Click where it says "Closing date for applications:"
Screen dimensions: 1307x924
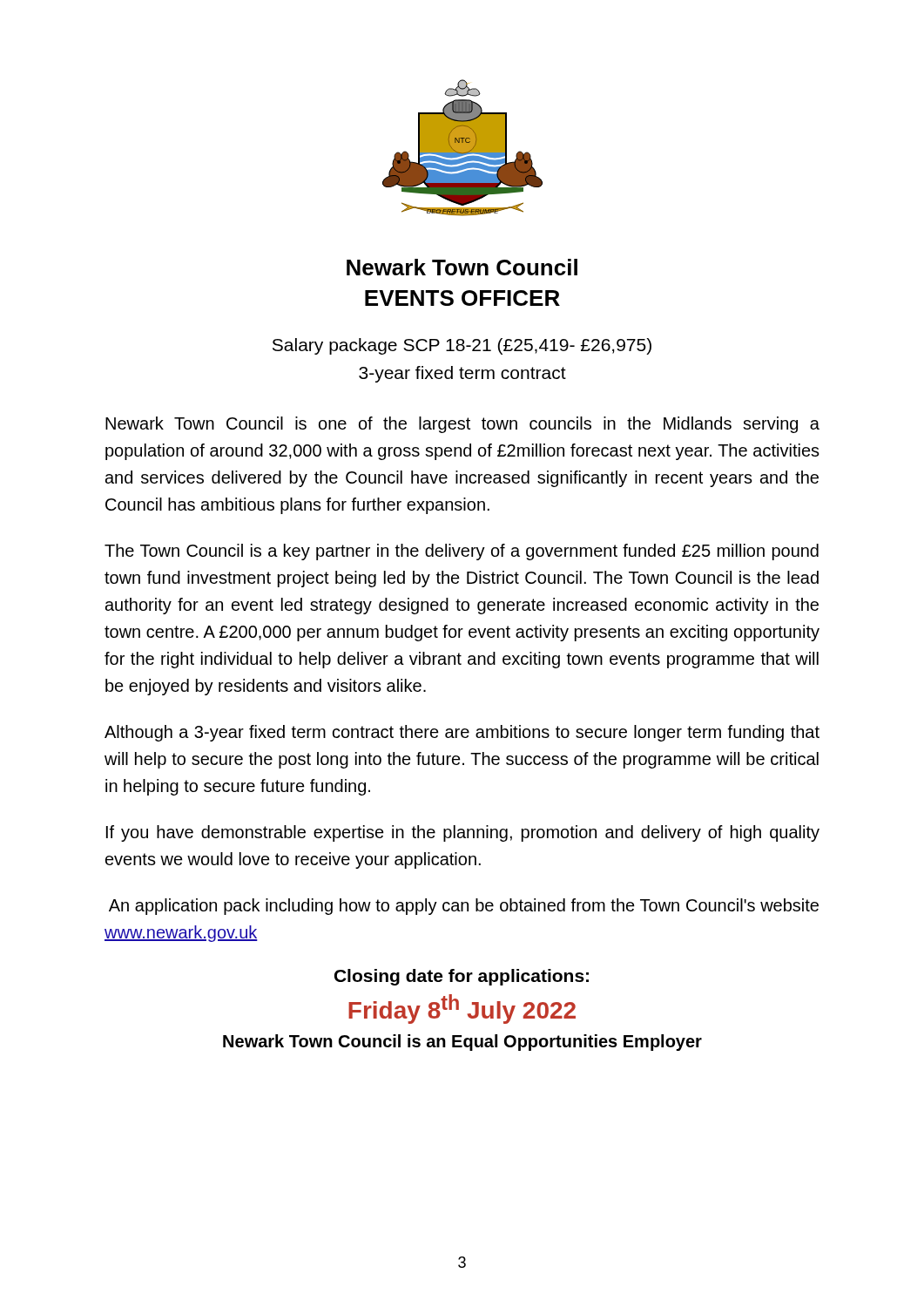pyautogui.click(x=462, y=975)
